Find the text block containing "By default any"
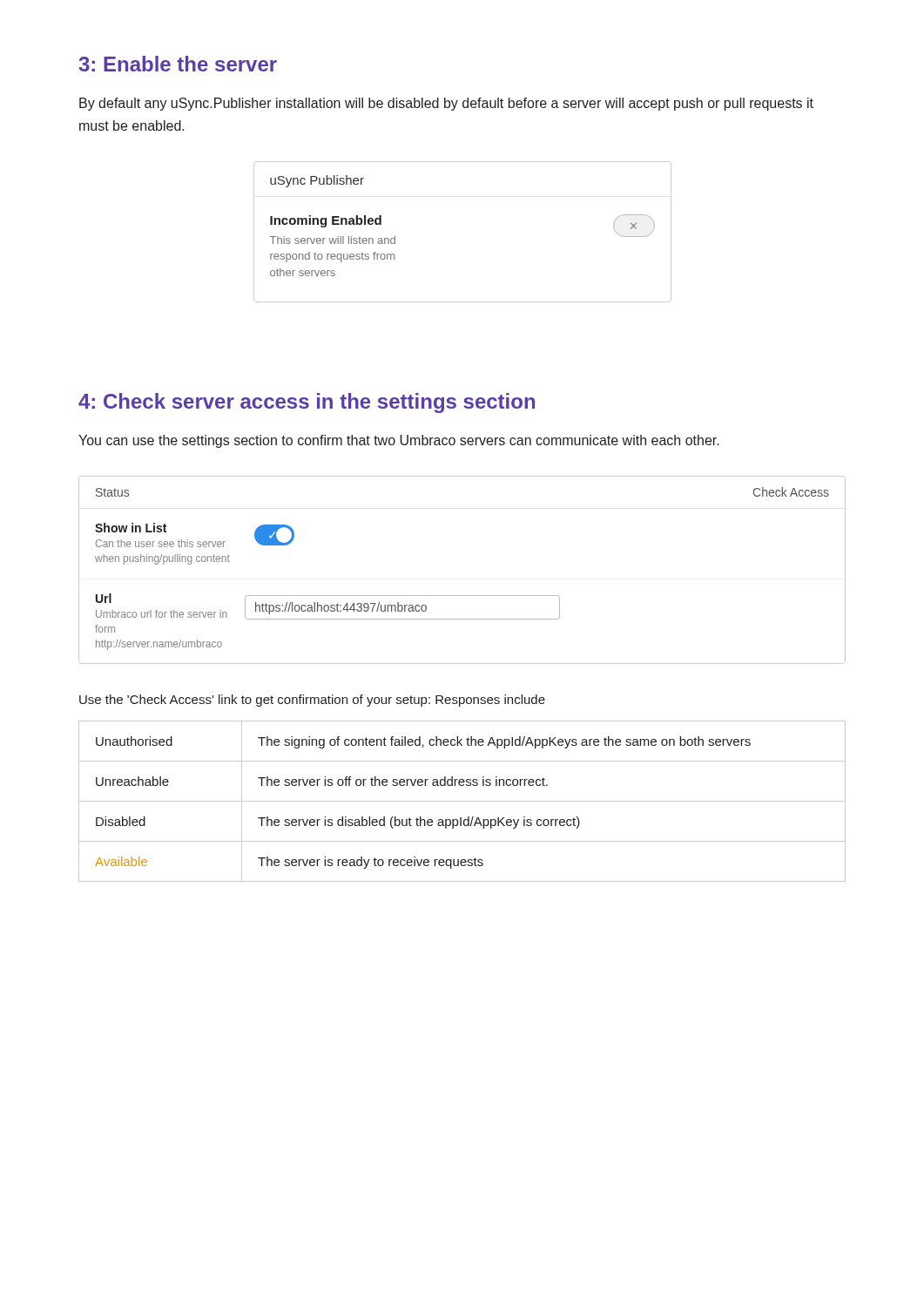The width and height of the screenshot is (924, 1307). (x=462, y=115)
